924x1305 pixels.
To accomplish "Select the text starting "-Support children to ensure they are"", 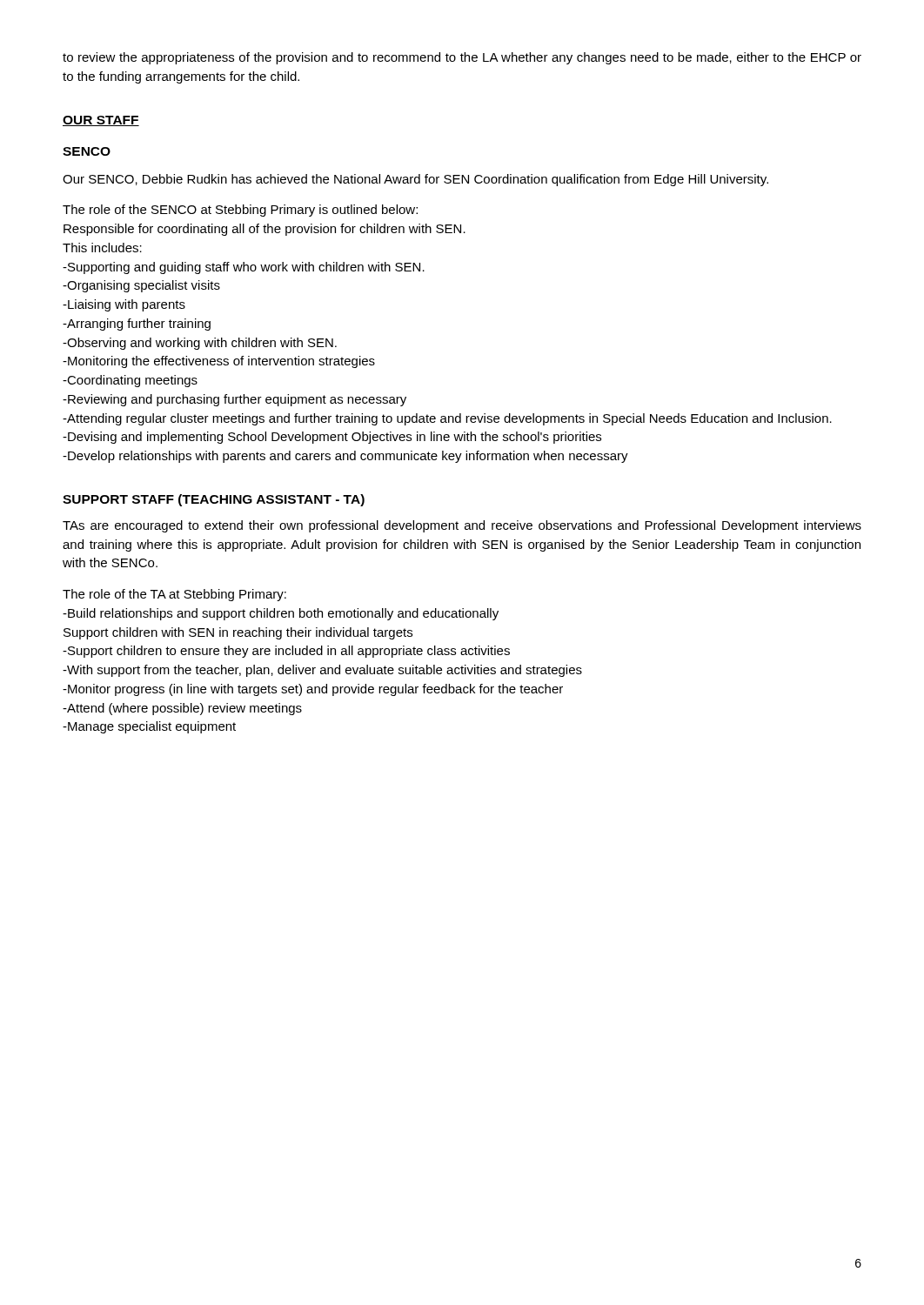I will click(x=286, y=651).
